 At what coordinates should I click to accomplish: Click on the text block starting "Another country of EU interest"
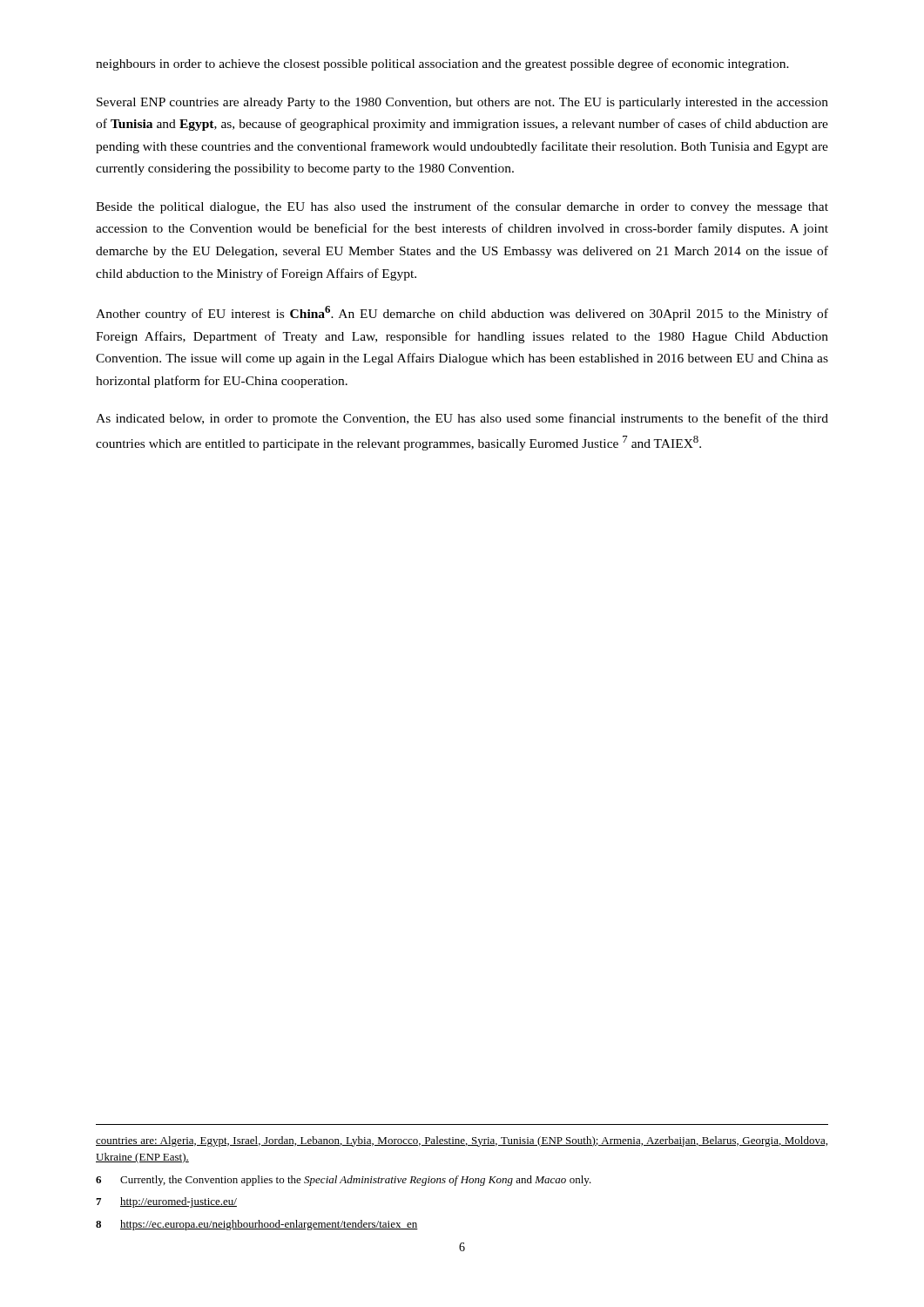coord(462,345)
